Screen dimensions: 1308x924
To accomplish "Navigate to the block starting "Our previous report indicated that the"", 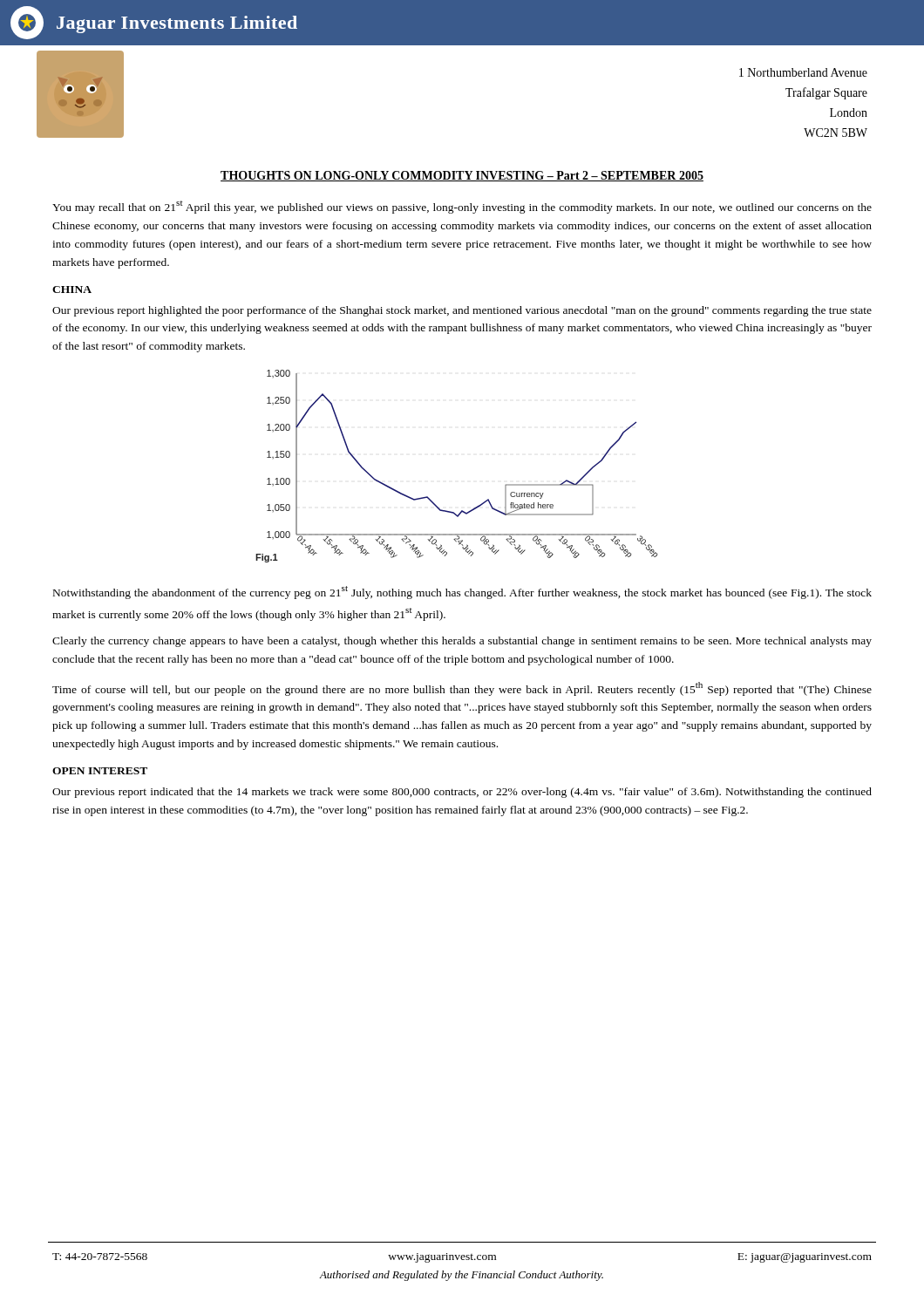I will (462, 801).
